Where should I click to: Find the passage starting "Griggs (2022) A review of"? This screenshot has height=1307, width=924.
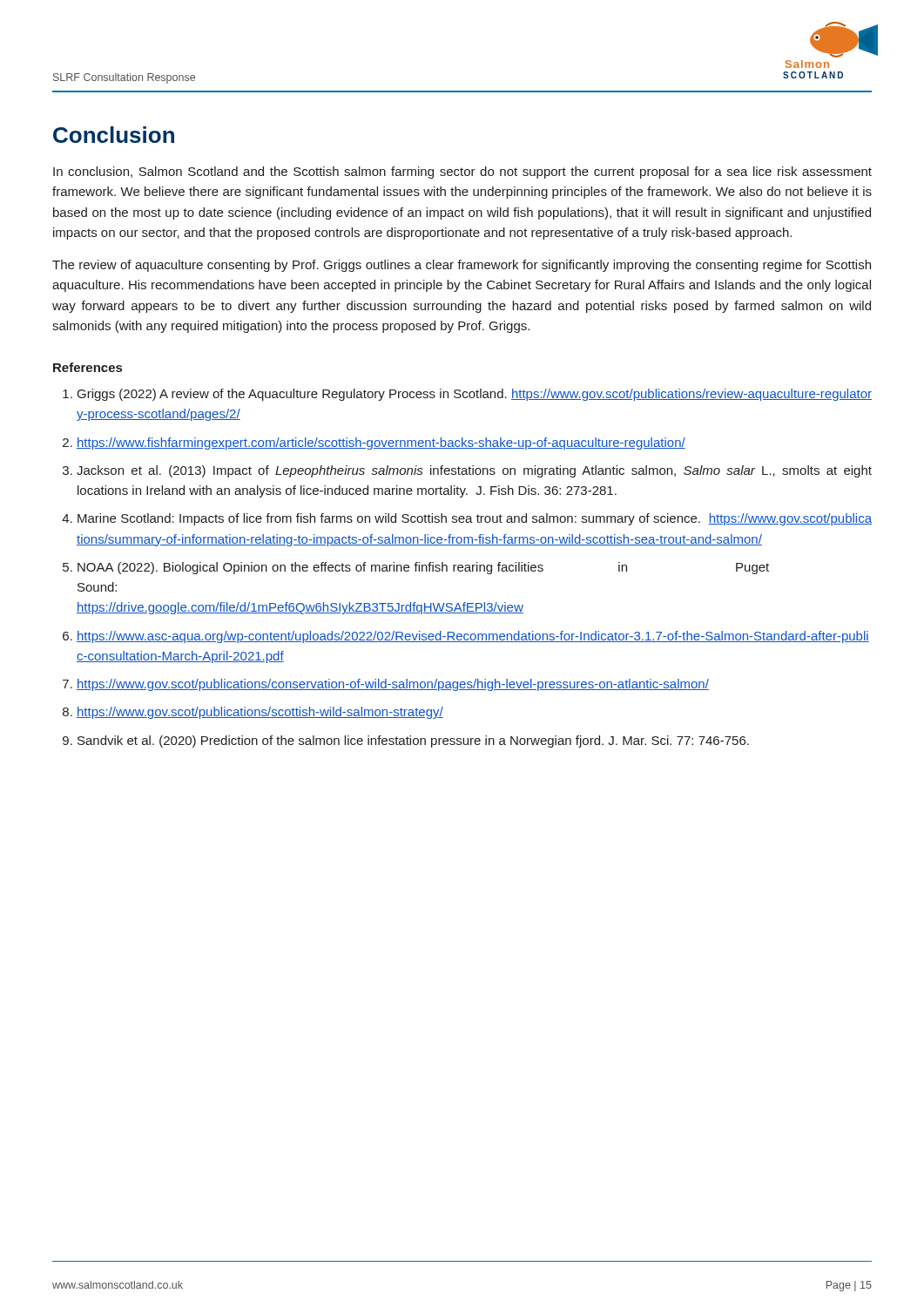pyautogui.click(x=474, y=404)
